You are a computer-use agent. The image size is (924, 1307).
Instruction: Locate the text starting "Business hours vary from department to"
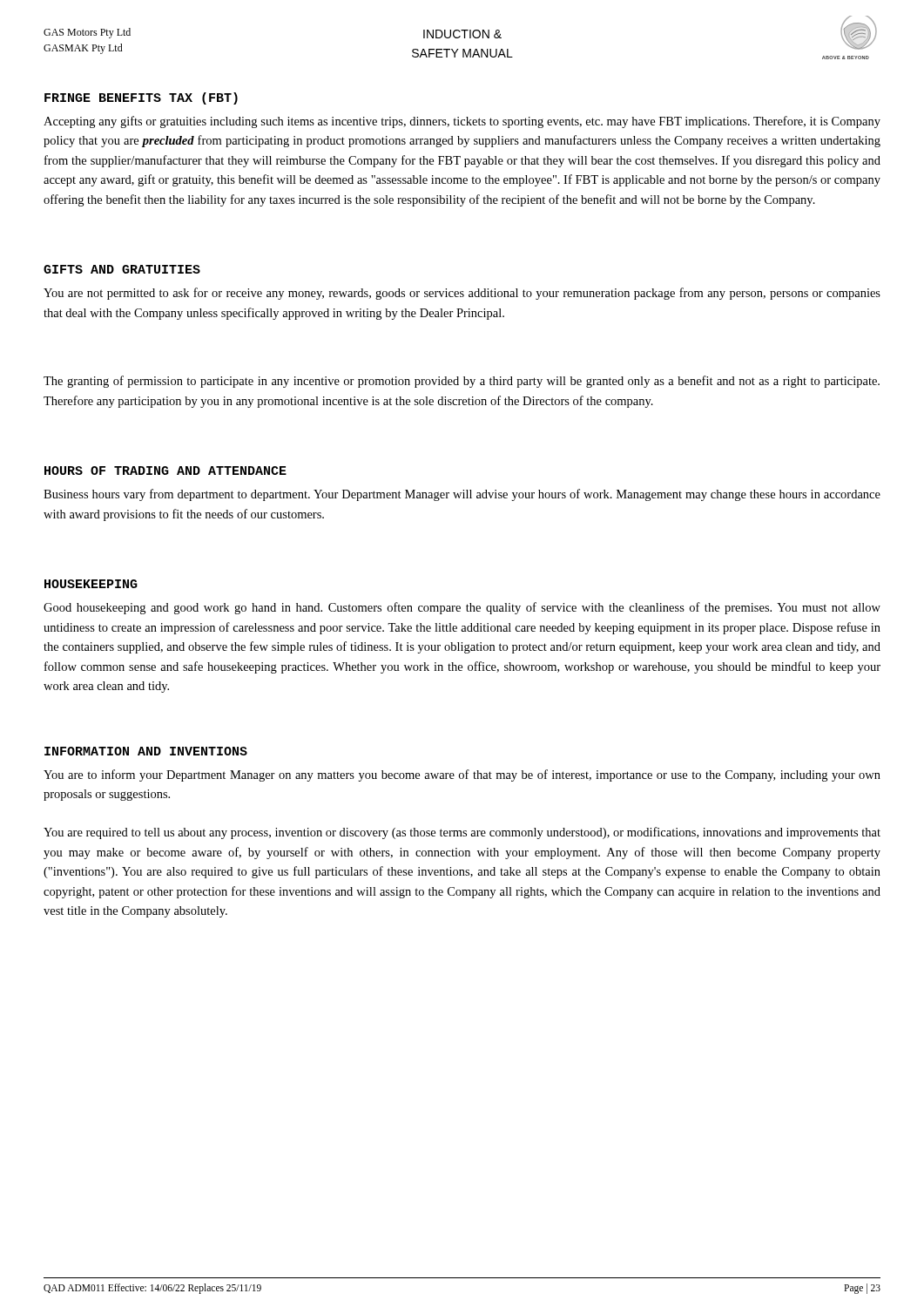(x=462, y=504)
